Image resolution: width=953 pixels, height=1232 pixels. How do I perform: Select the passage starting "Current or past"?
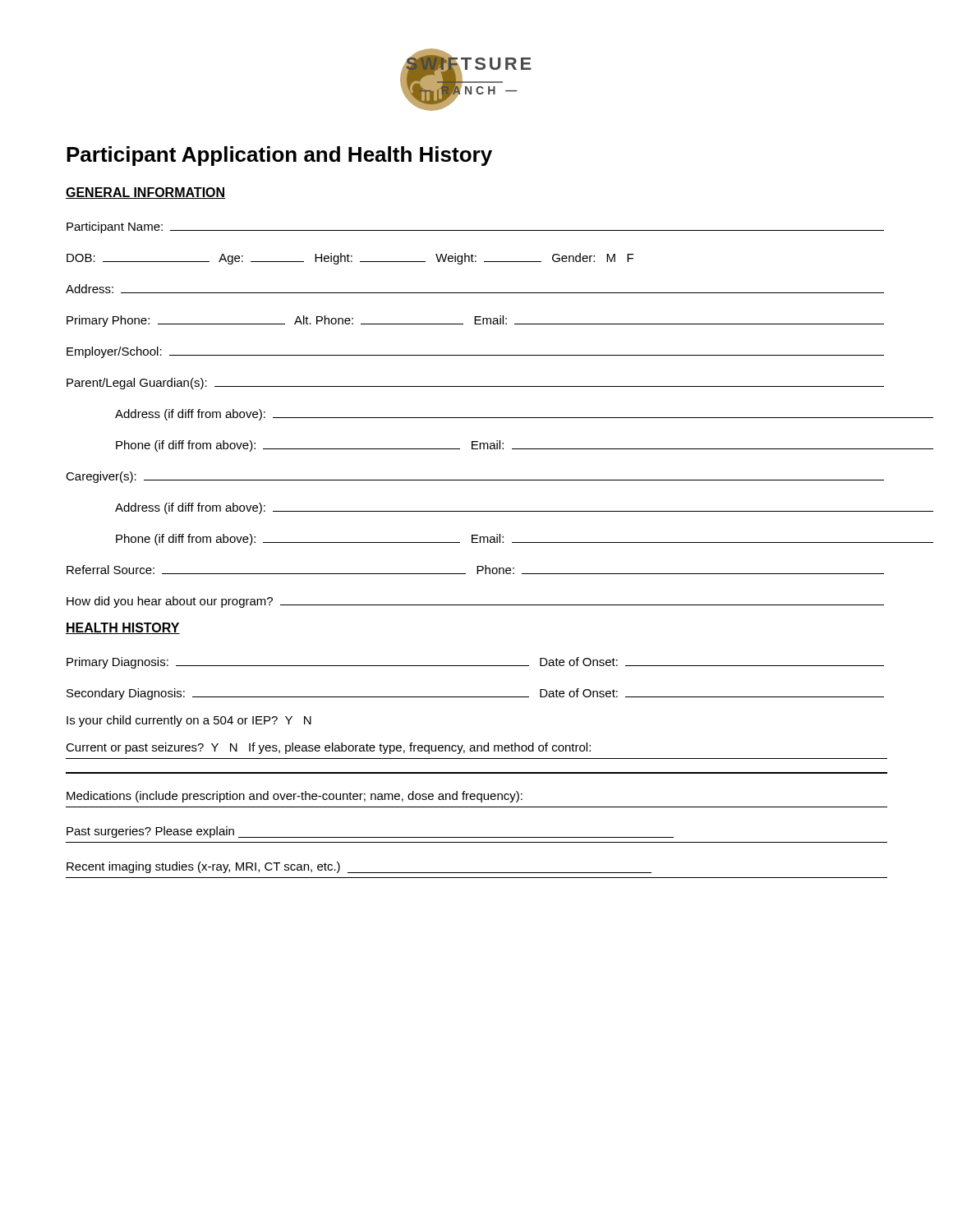(x=329, y=747)
